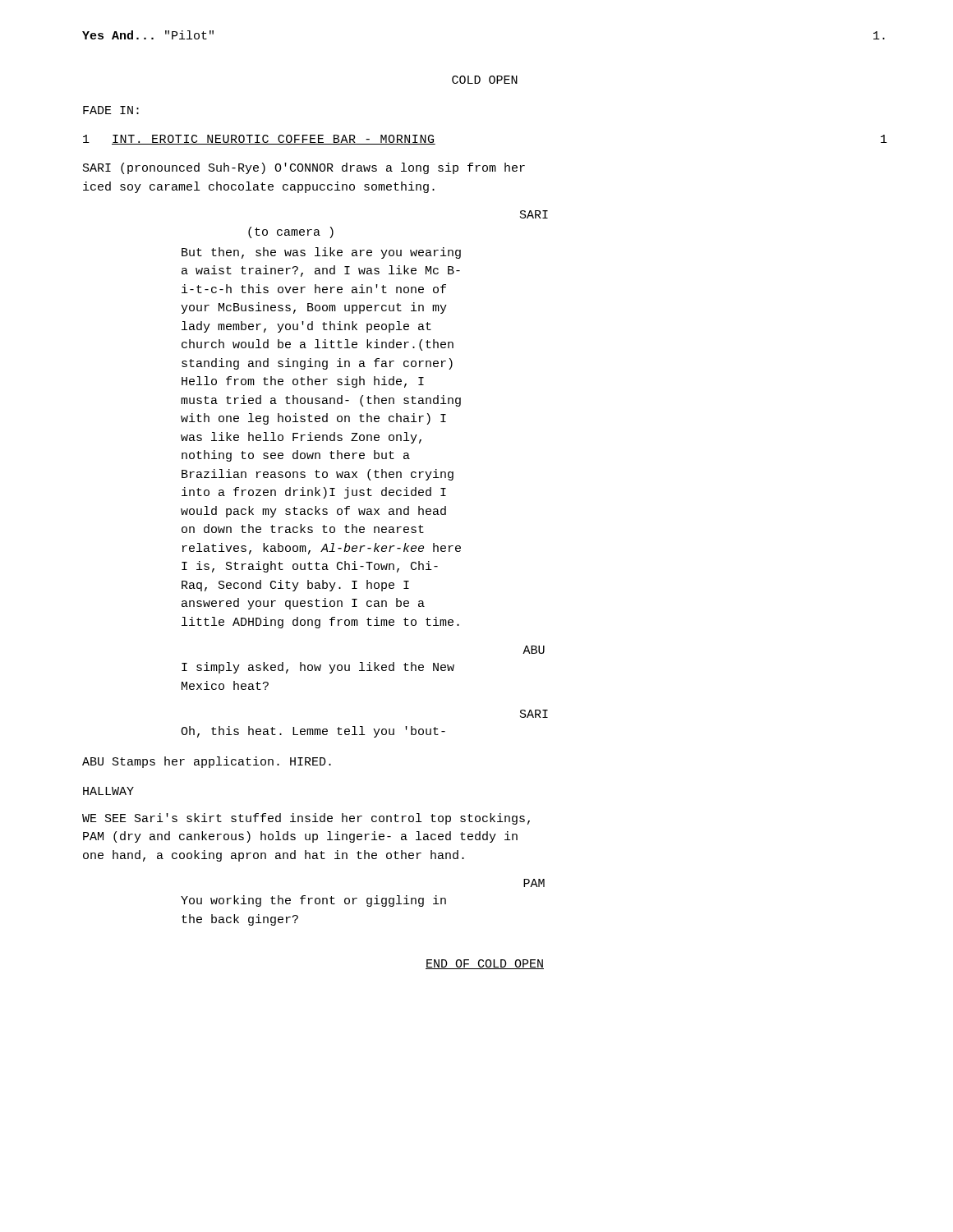The height and width of the screenshot is (1232, 953).
Task: Select the block starting "END OF COLD OPEN"
Action: tap(485, 965)
